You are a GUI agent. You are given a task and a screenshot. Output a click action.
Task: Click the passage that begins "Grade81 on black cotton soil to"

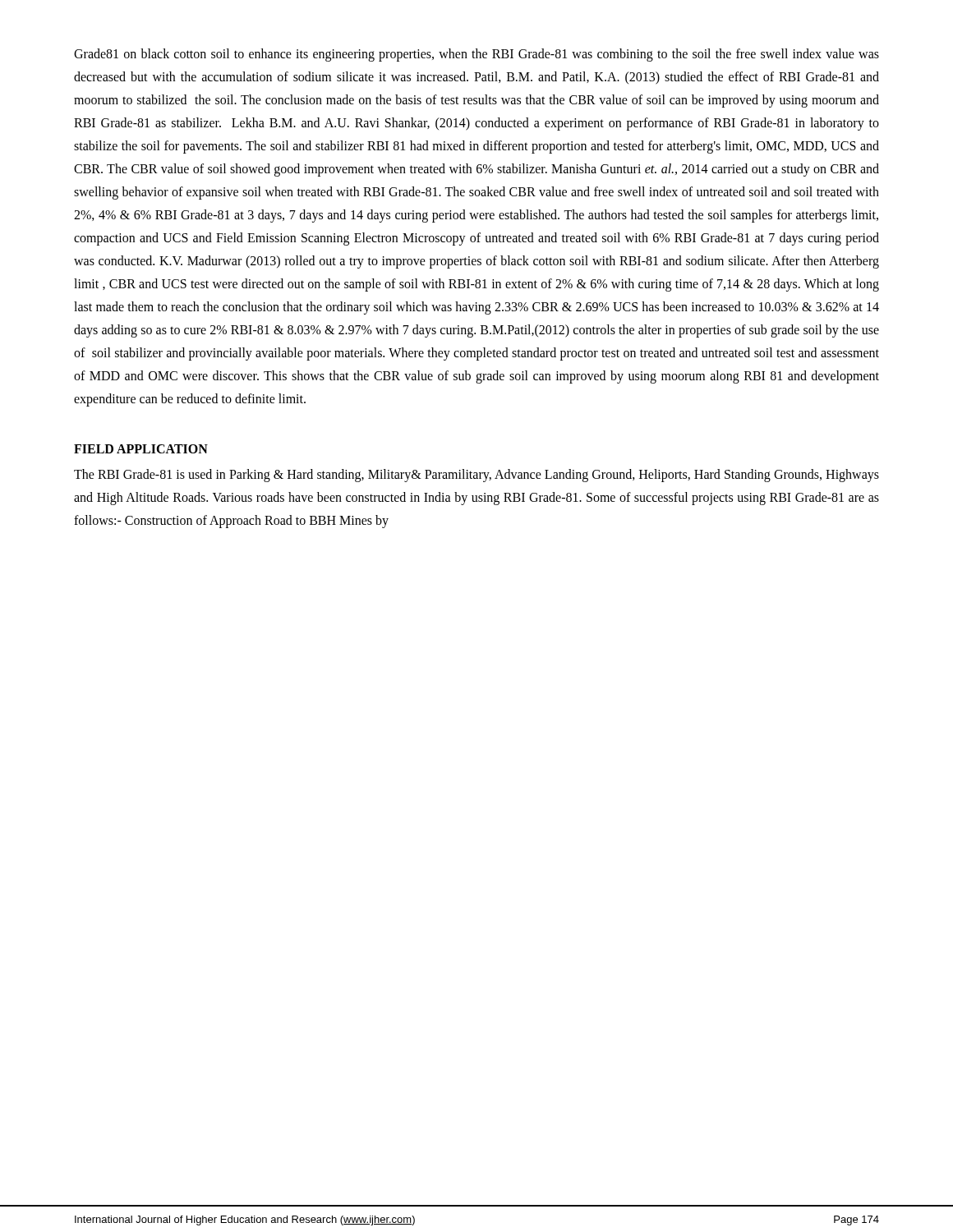(x=476, y=227)
